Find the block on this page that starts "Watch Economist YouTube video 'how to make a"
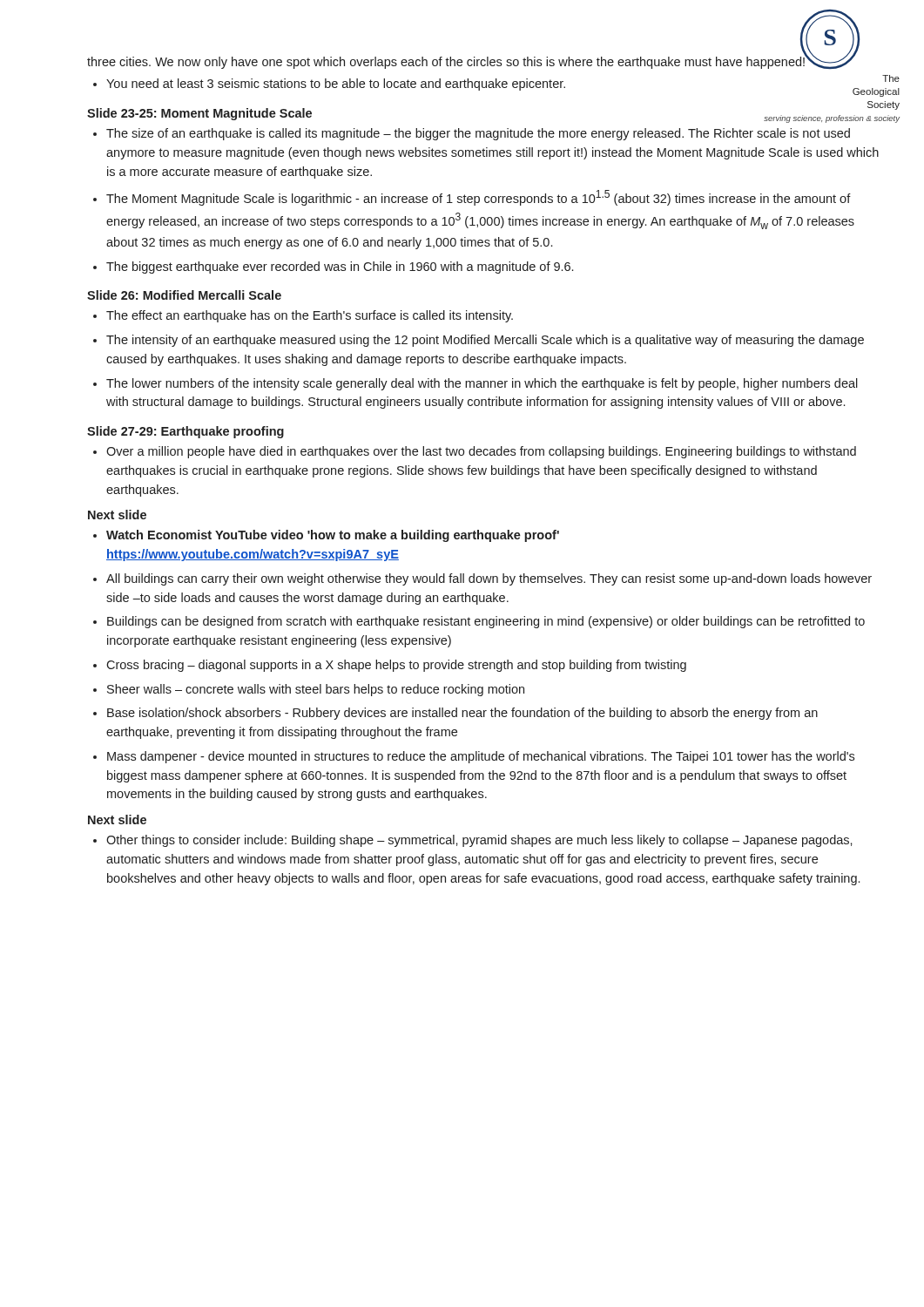 (333, 545)
